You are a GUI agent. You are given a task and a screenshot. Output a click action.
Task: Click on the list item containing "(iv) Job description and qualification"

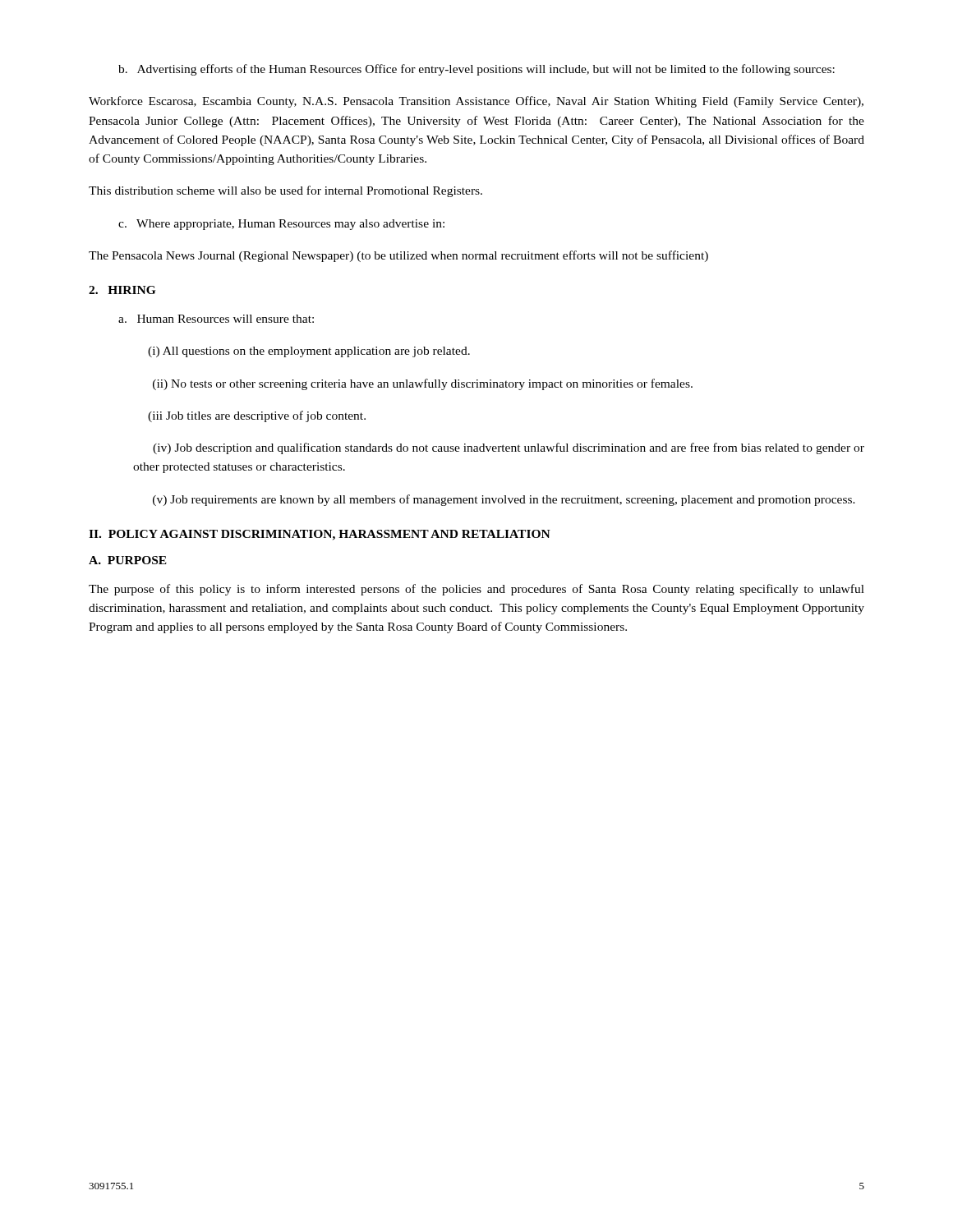pos(499,457)
